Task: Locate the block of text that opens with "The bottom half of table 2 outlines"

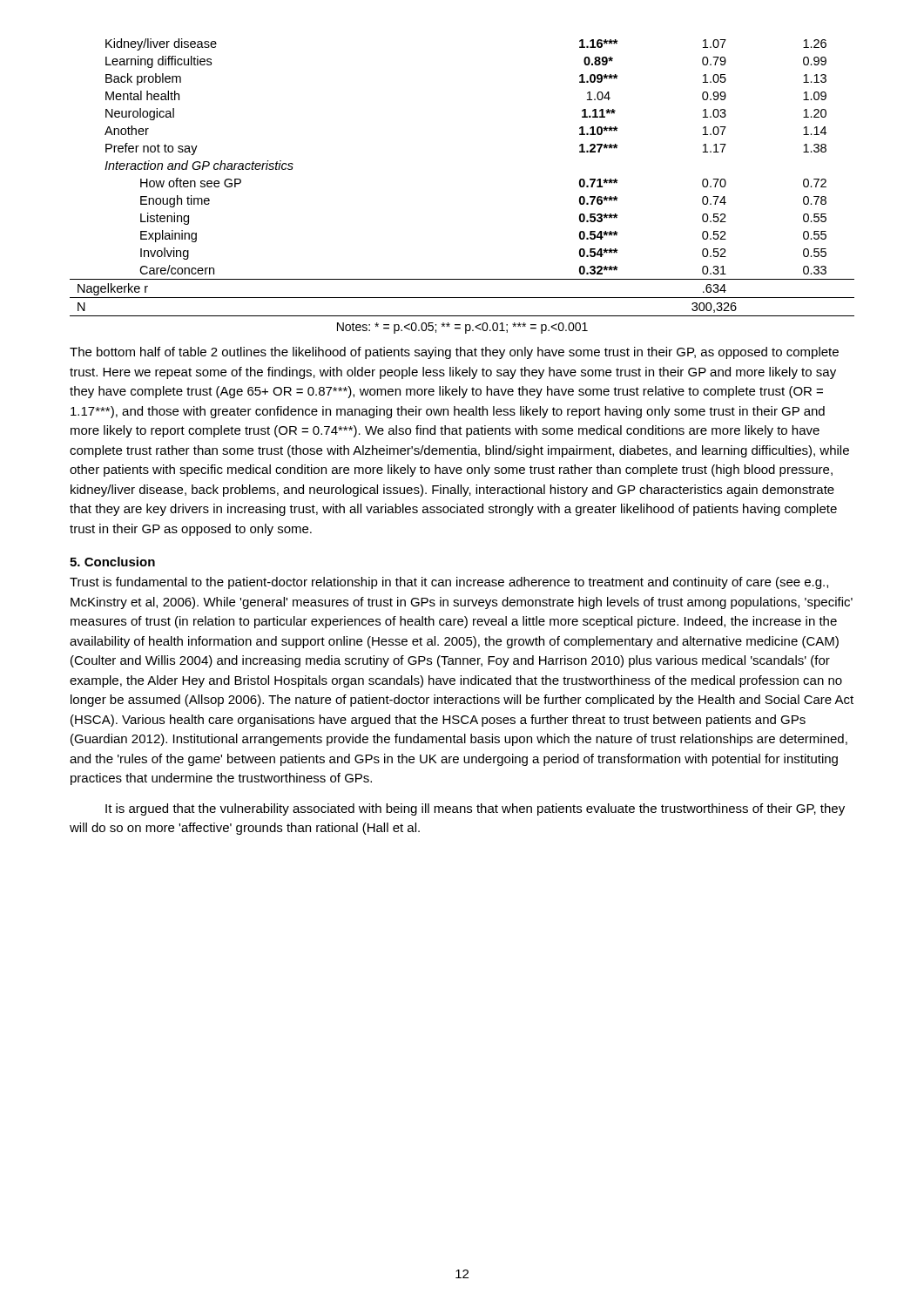Action: (x=460, y=440)
